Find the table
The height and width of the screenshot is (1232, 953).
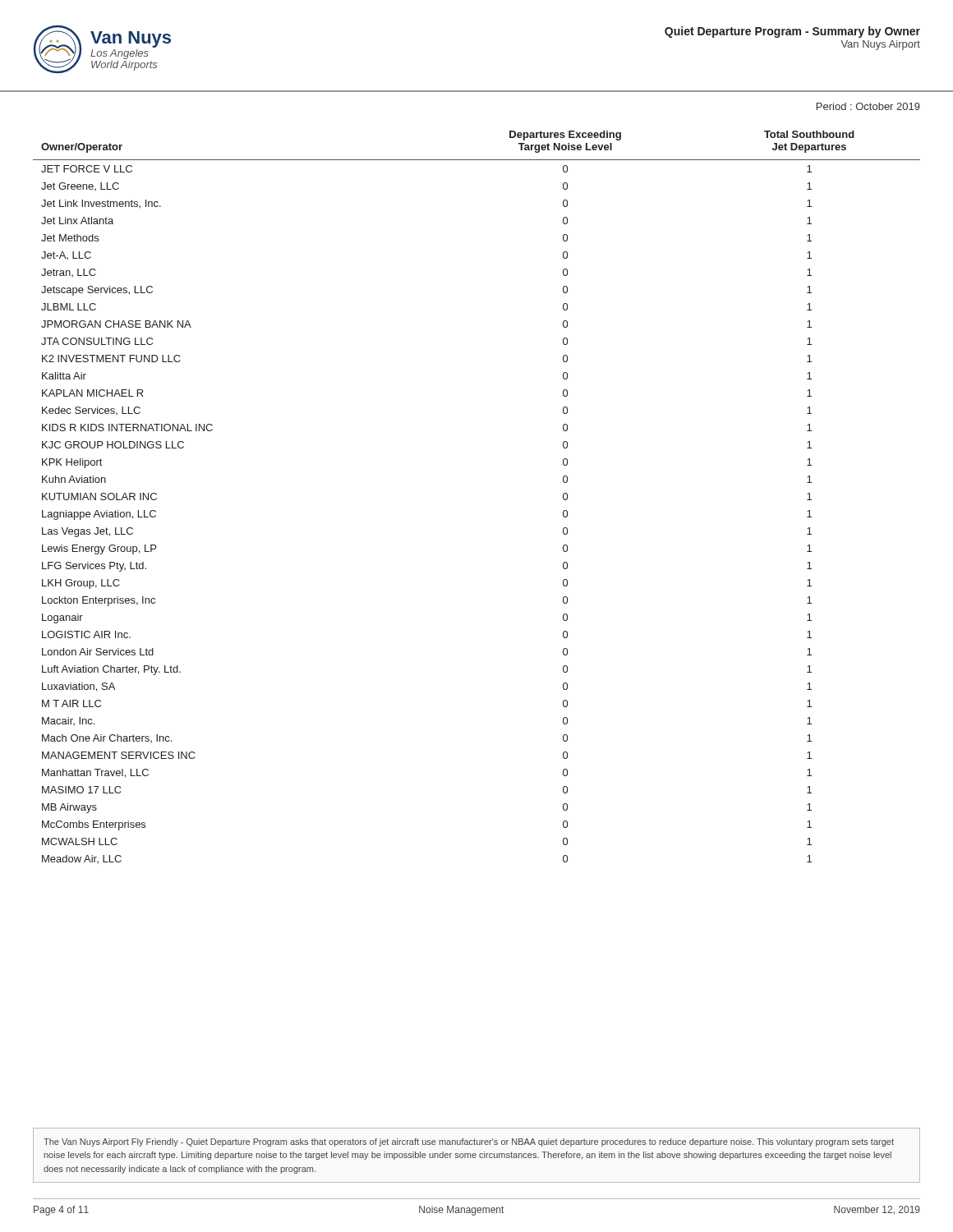pyautogui.click(x=476, y=494)
